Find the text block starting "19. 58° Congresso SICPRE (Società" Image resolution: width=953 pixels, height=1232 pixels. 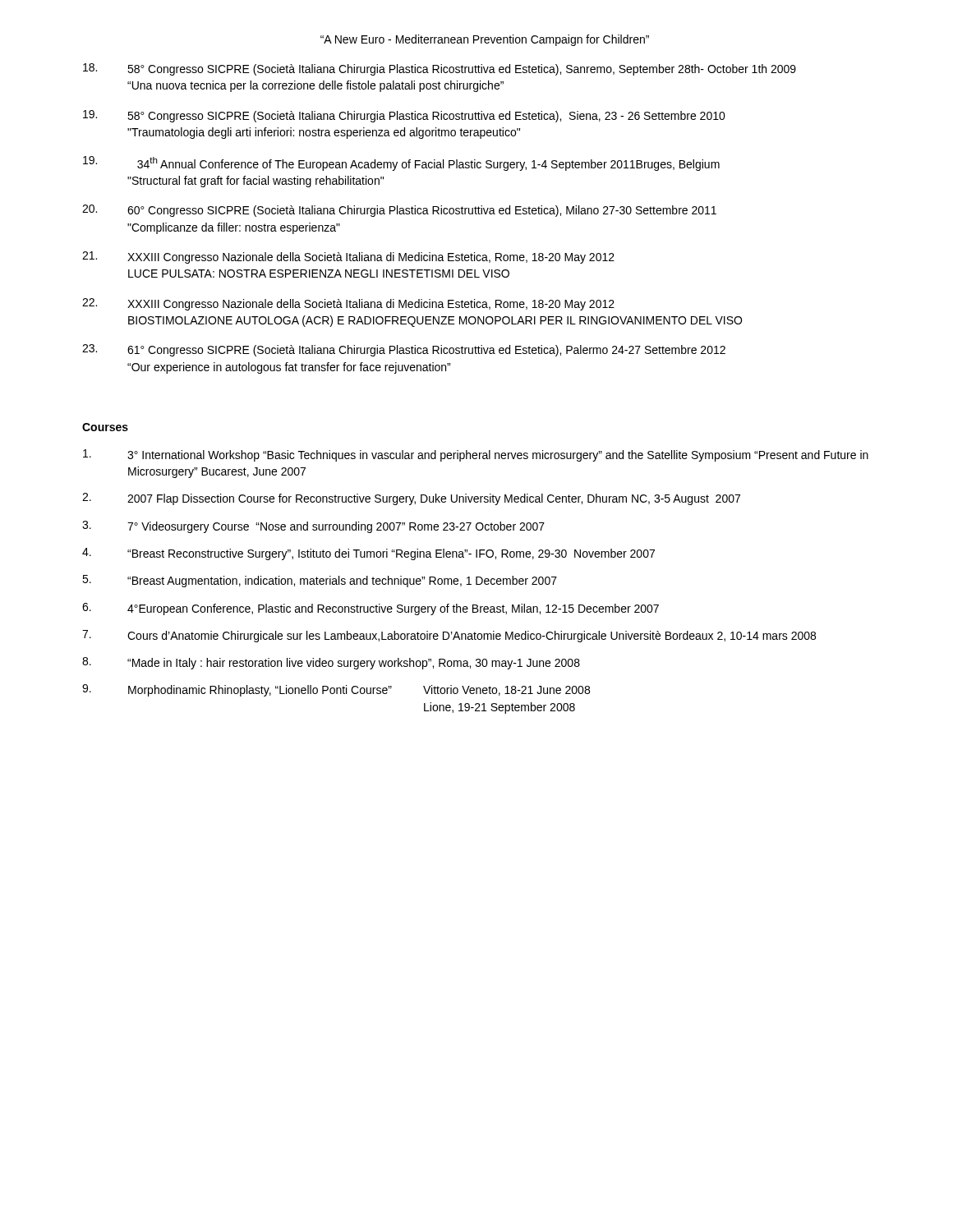pyautogui.click(x=485, y=124)
